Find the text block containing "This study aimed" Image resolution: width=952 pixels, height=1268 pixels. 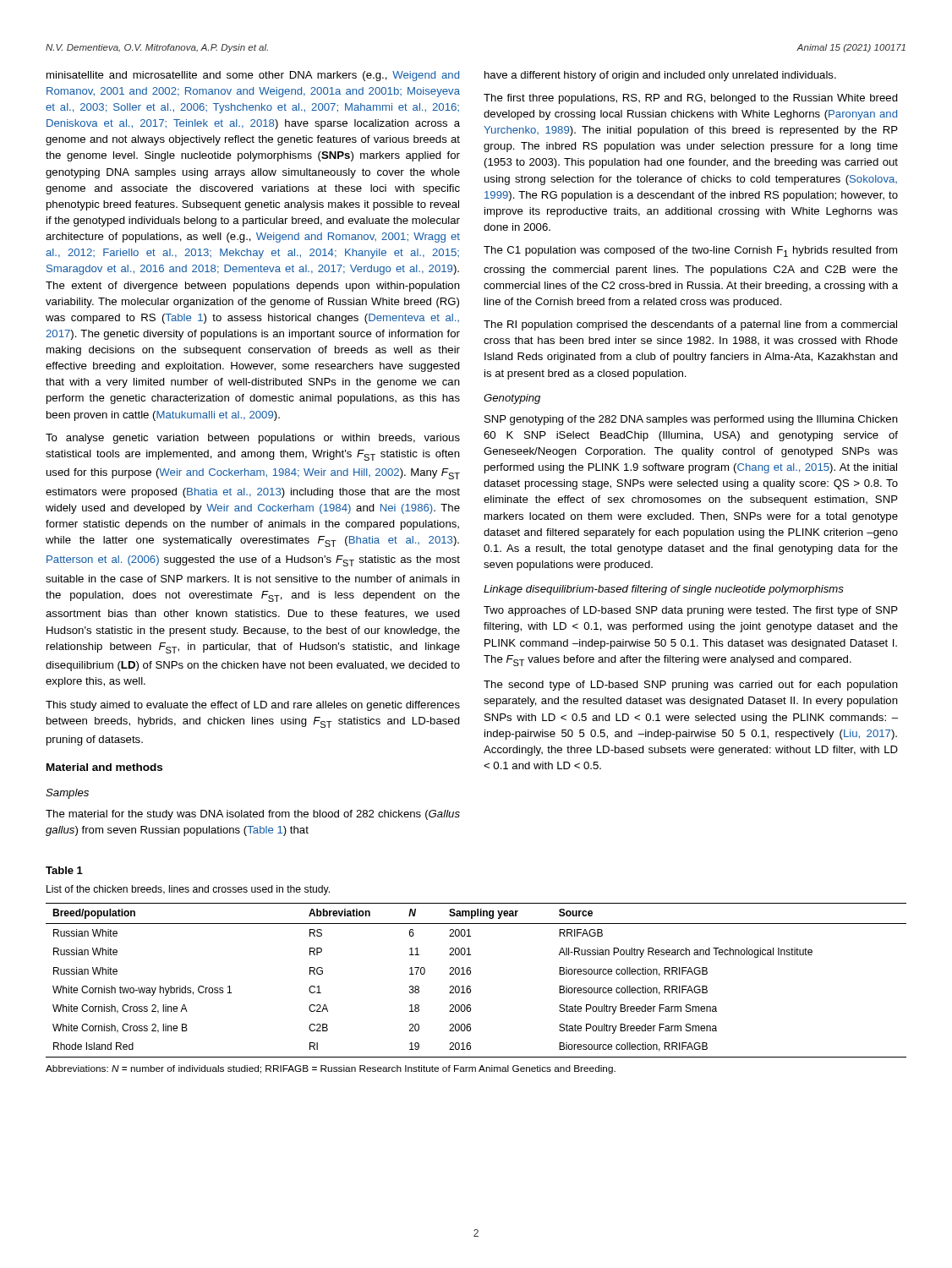253,722
